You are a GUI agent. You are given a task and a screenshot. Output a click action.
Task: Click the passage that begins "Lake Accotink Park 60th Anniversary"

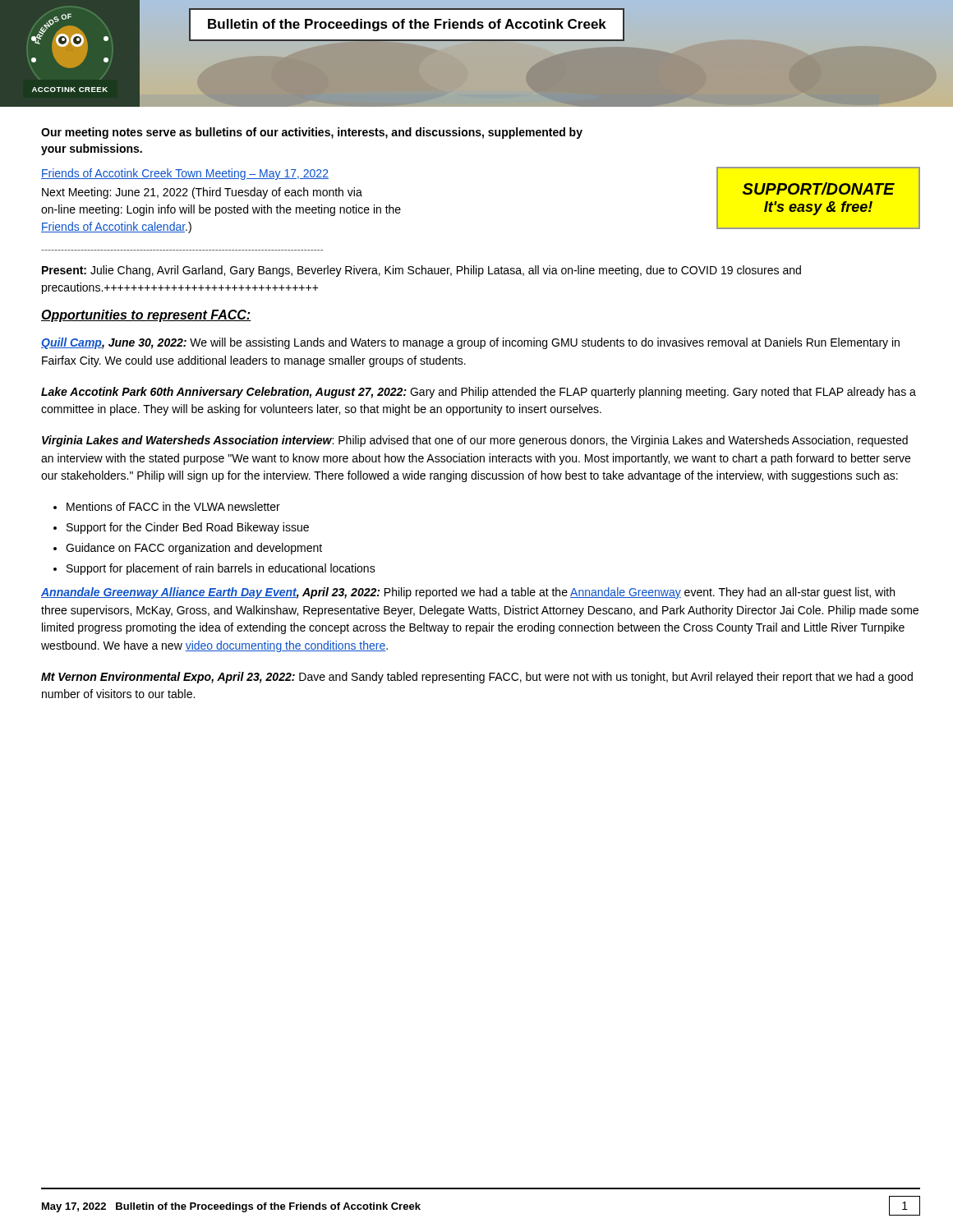tap(479, 400)
